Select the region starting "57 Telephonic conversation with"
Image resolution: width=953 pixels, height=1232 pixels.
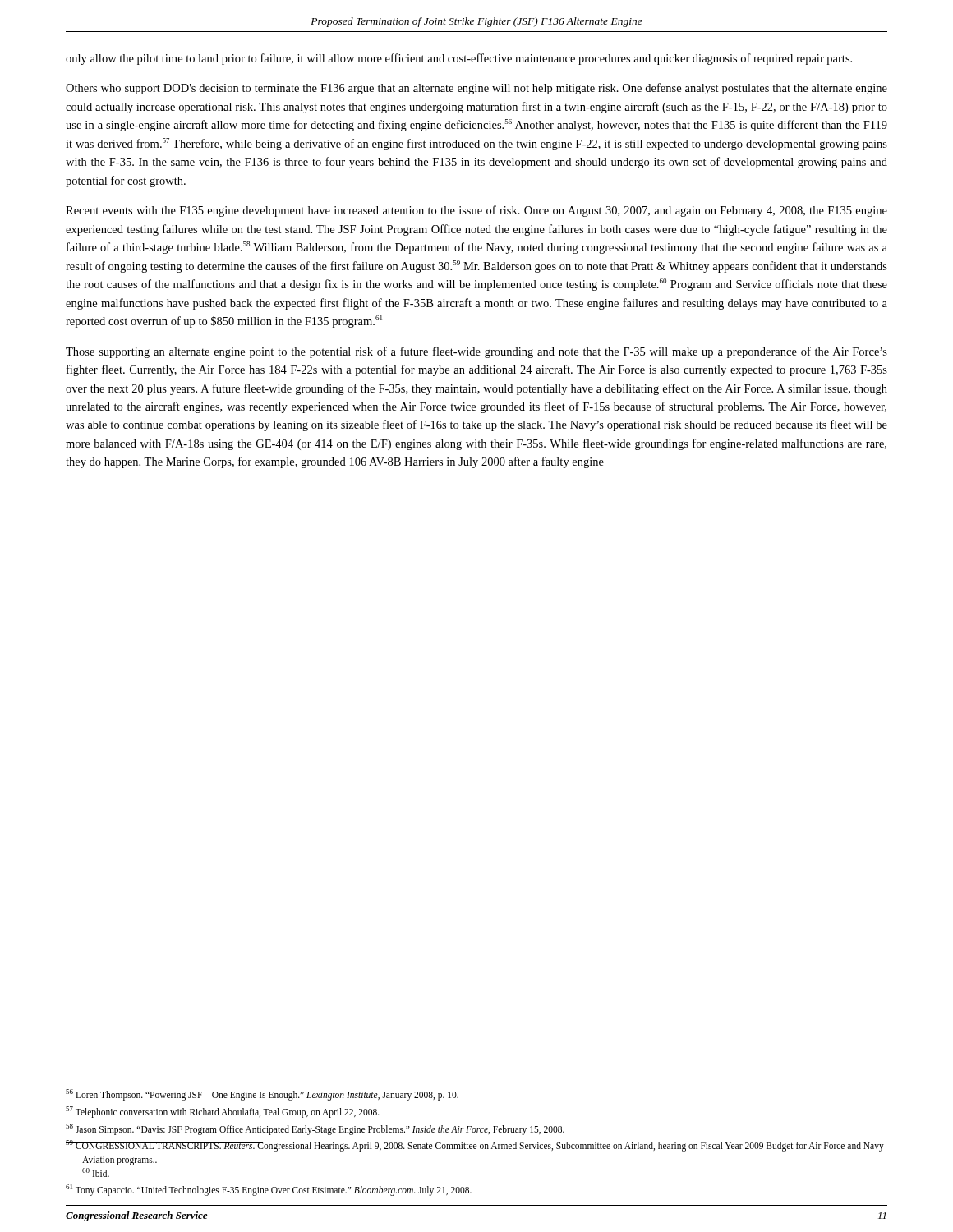coord(223,1111)
